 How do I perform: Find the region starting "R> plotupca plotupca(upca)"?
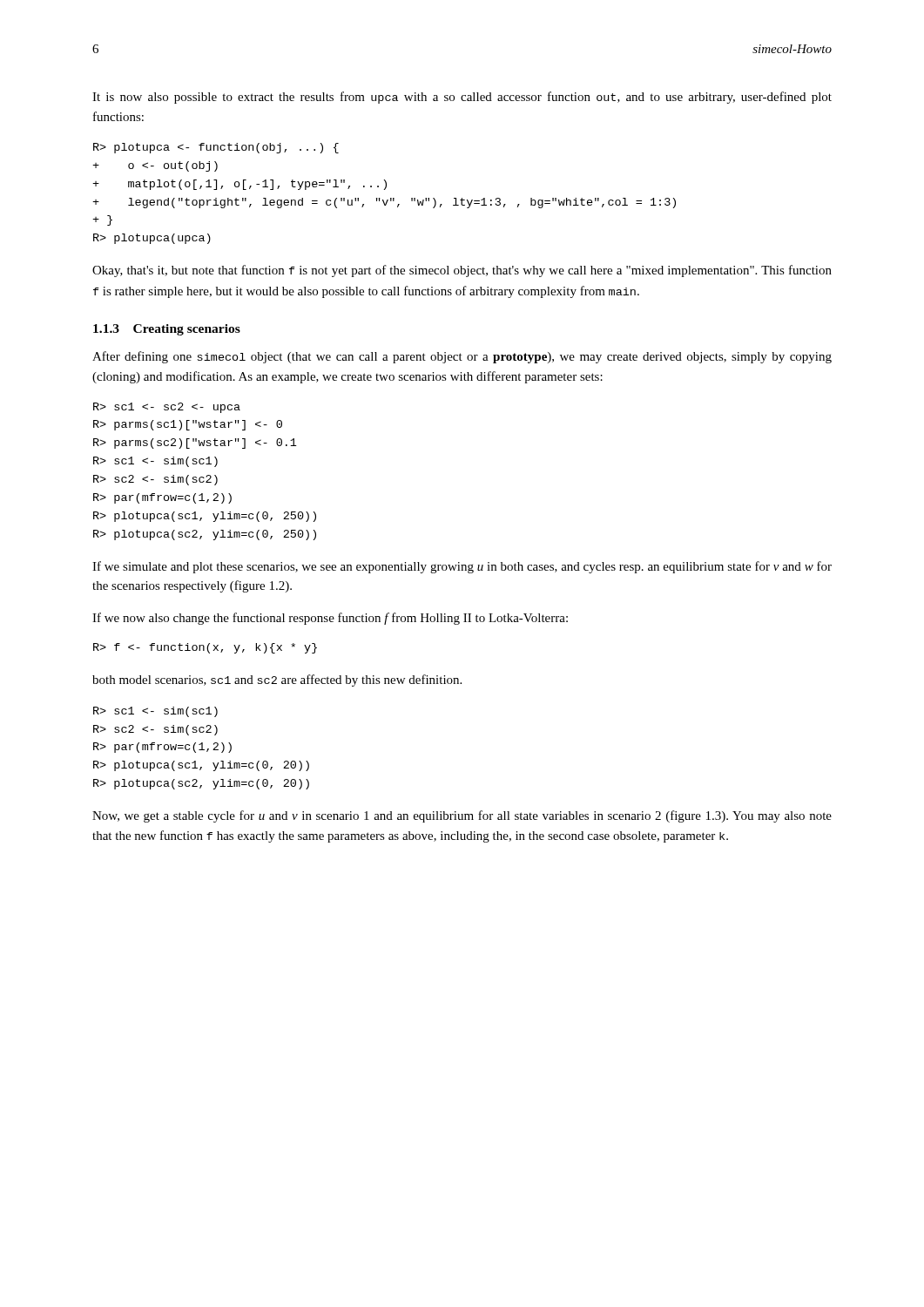462,194
